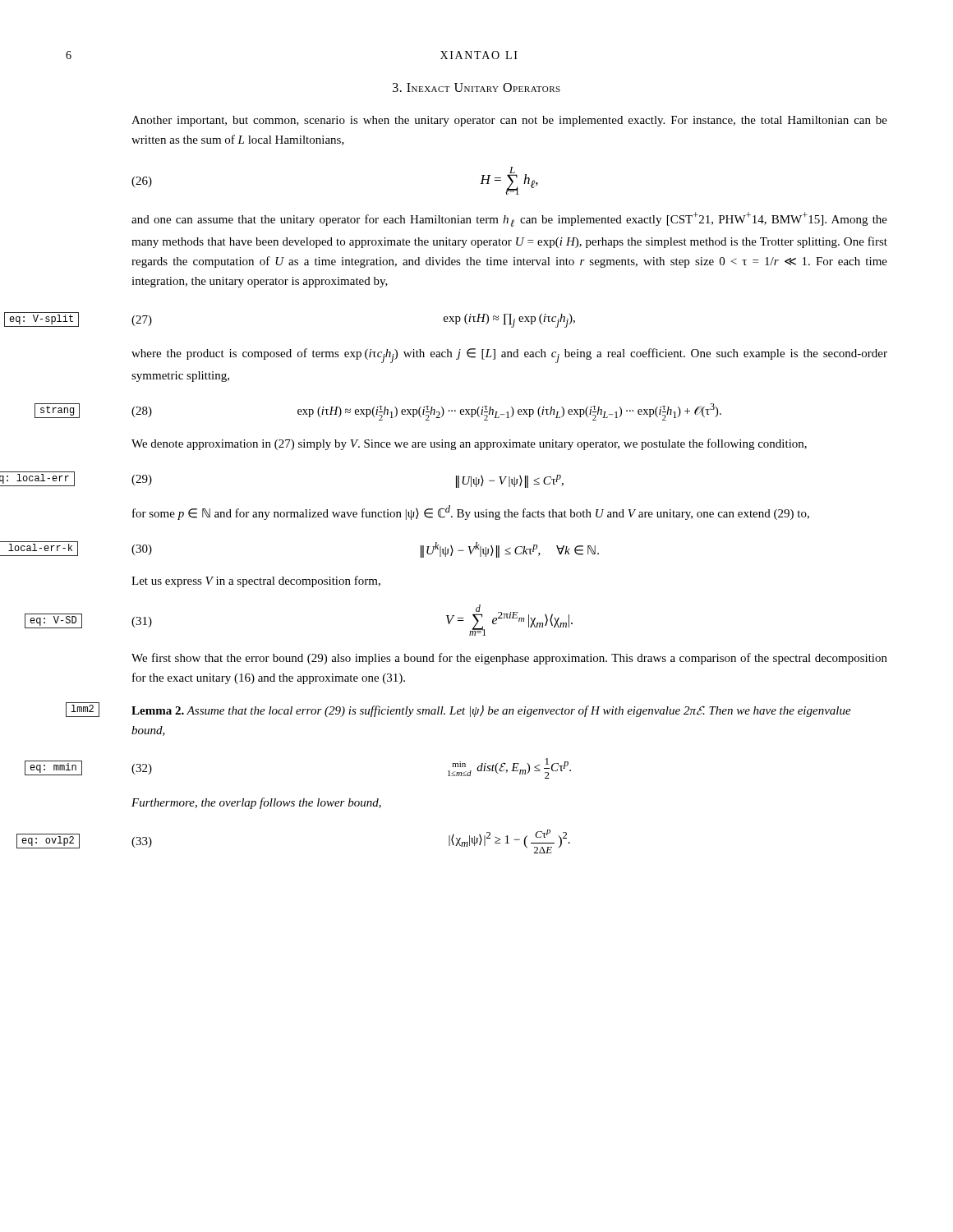The width and height of the screenshot is (953, 1232).
Task: Find the block on this page that starts "for some p ∈ ℕ and"
Action: tap(471, 512)
